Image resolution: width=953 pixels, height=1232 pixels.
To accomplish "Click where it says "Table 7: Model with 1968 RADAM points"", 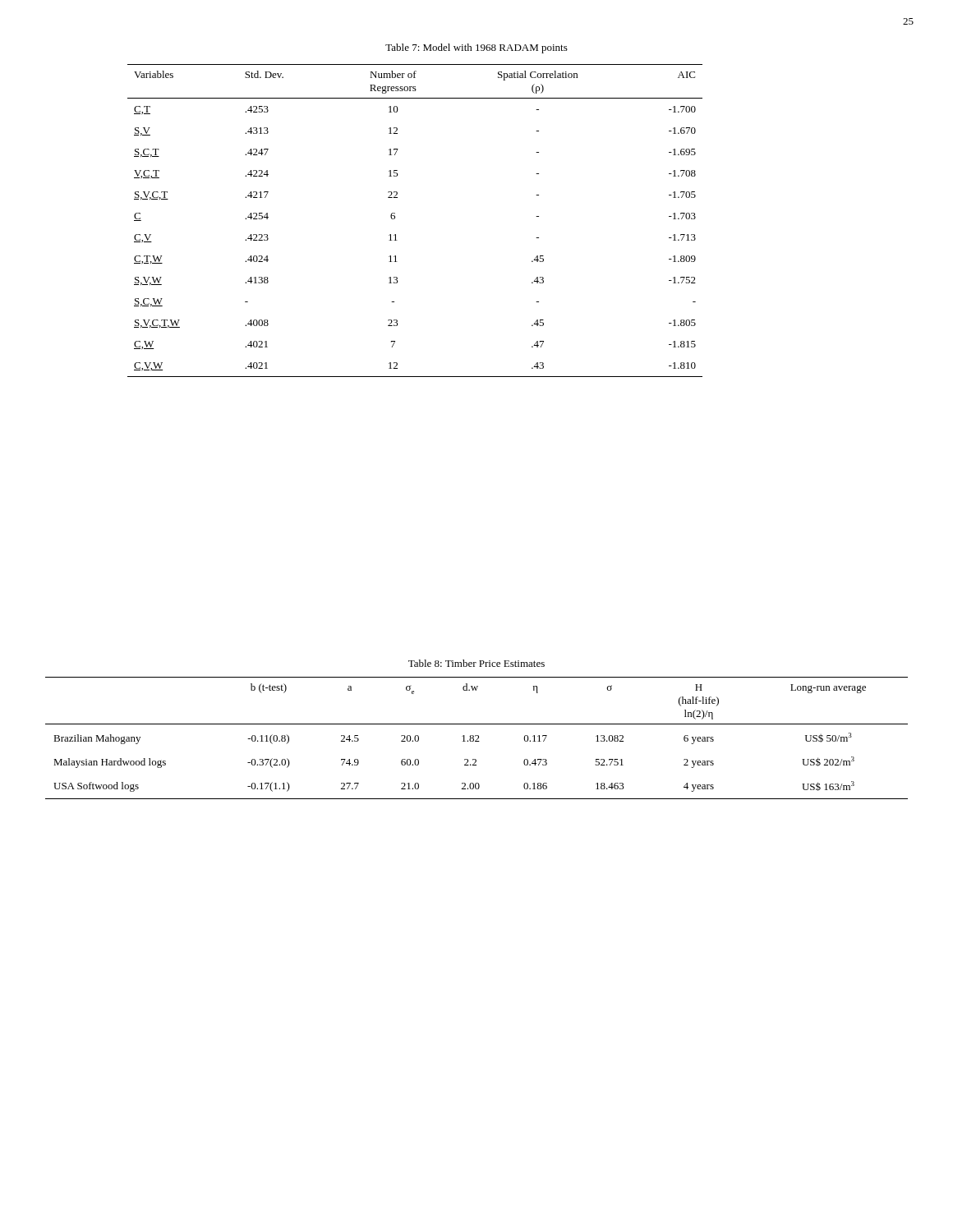I will pos(476,47).
